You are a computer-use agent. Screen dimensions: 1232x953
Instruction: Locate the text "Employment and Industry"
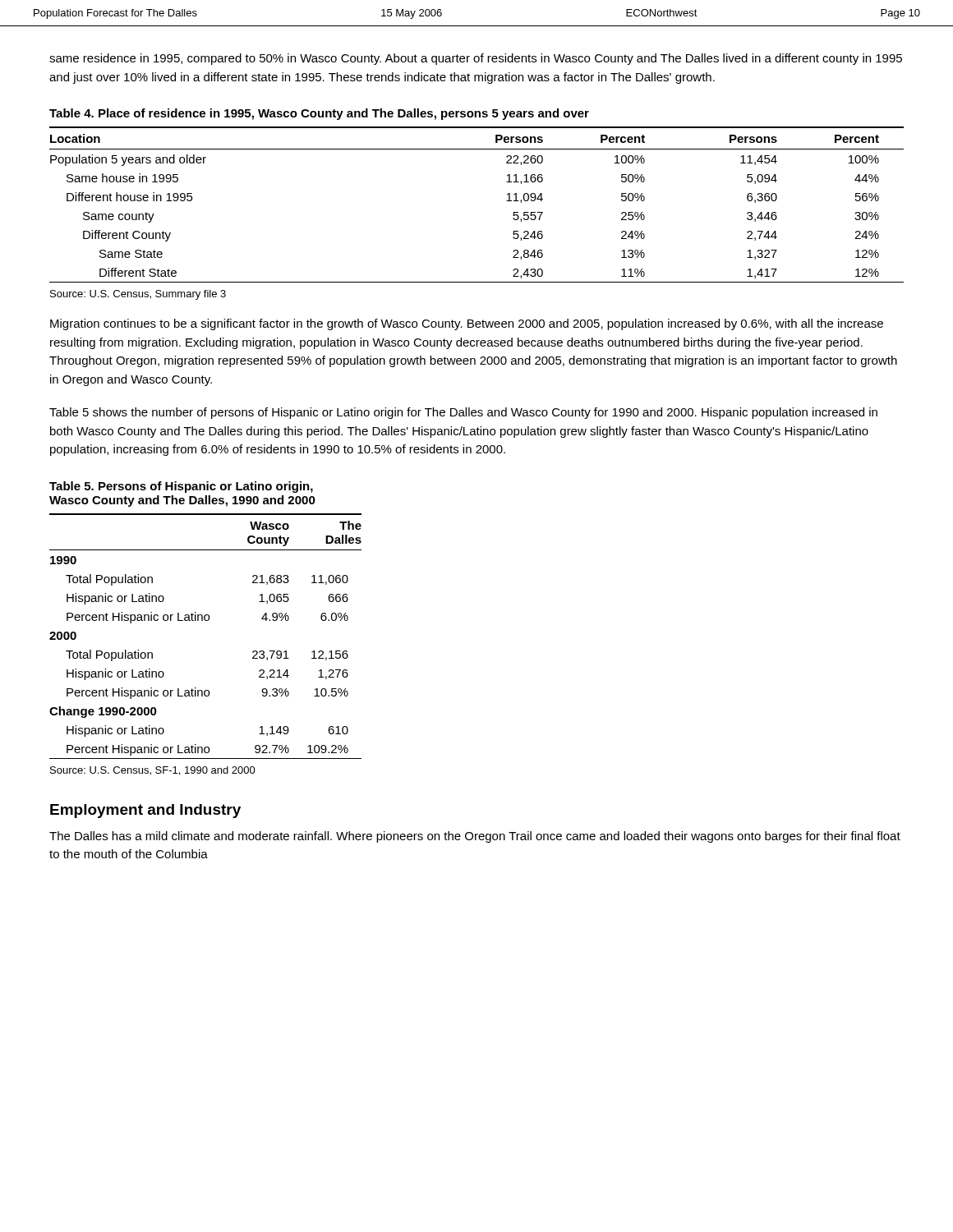[145, 809]
